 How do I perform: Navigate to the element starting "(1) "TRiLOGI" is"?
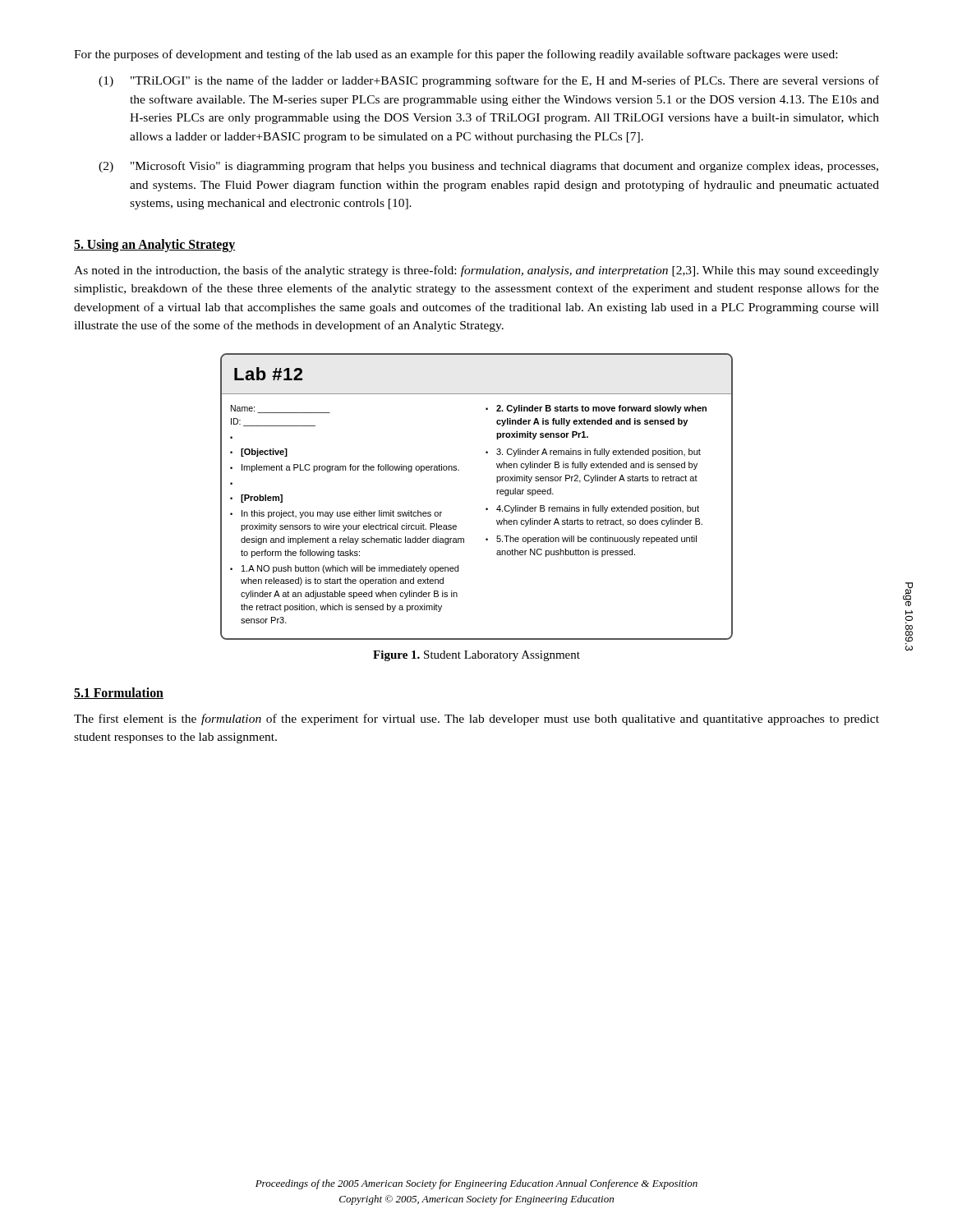tap(489, 109)
